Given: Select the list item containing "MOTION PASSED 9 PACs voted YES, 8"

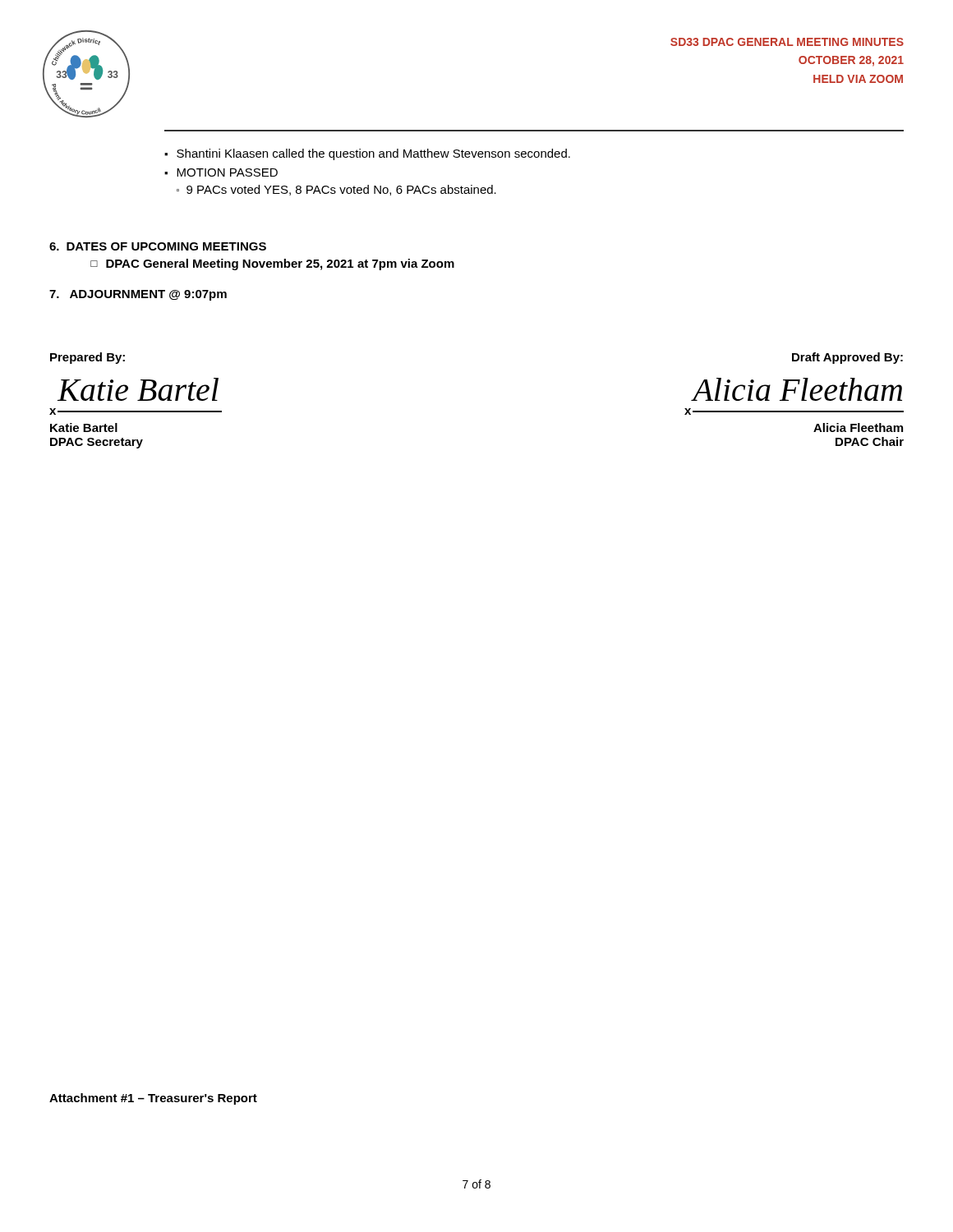Looking at the screenshot, I should click(337, 182).
